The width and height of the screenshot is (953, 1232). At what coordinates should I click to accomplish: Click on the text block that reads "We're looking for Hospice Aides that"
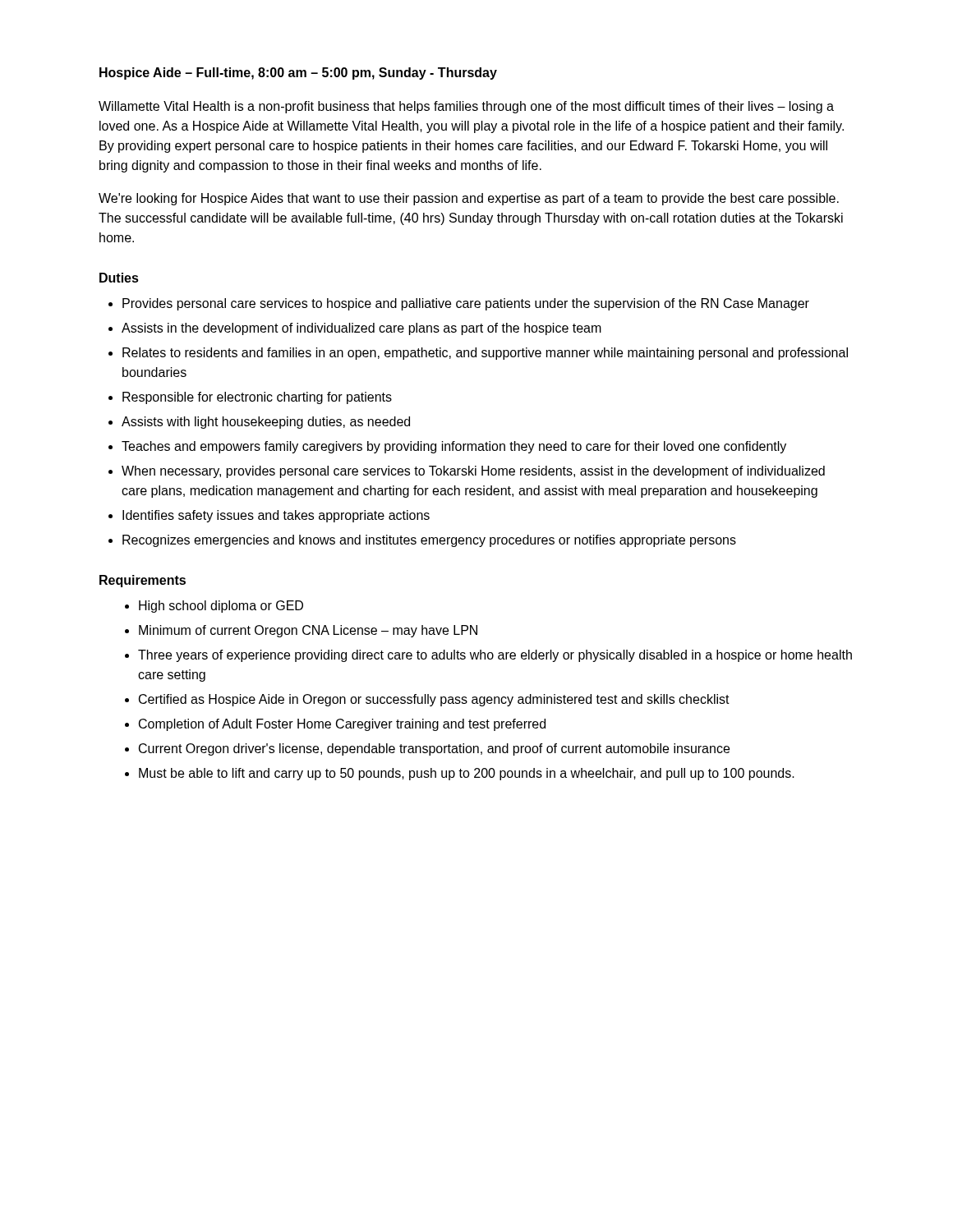click(x=471, y=218)
